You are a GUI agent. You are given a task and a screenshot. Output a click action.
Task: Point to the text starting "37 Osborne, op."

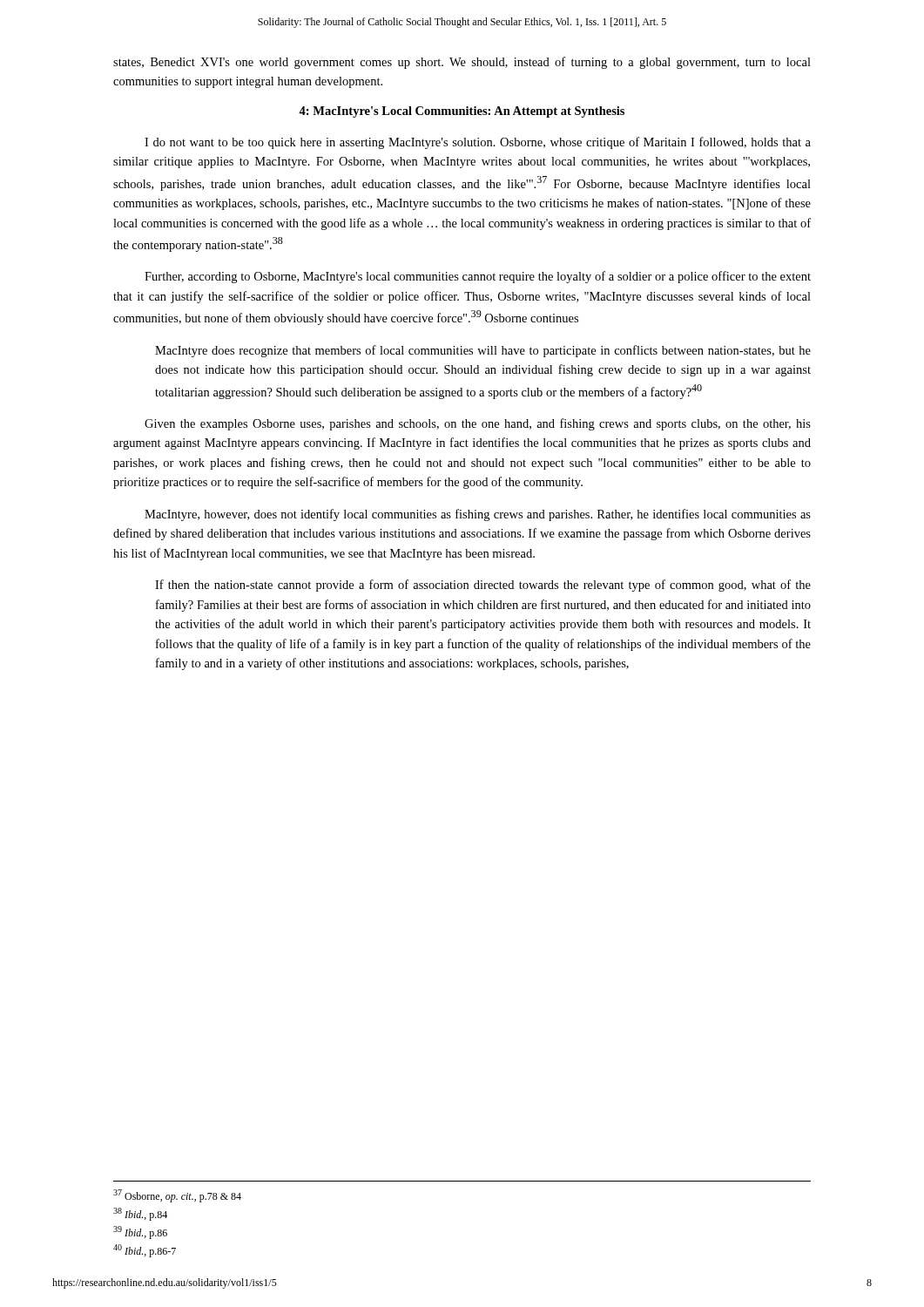click(x=177, y=1195)
